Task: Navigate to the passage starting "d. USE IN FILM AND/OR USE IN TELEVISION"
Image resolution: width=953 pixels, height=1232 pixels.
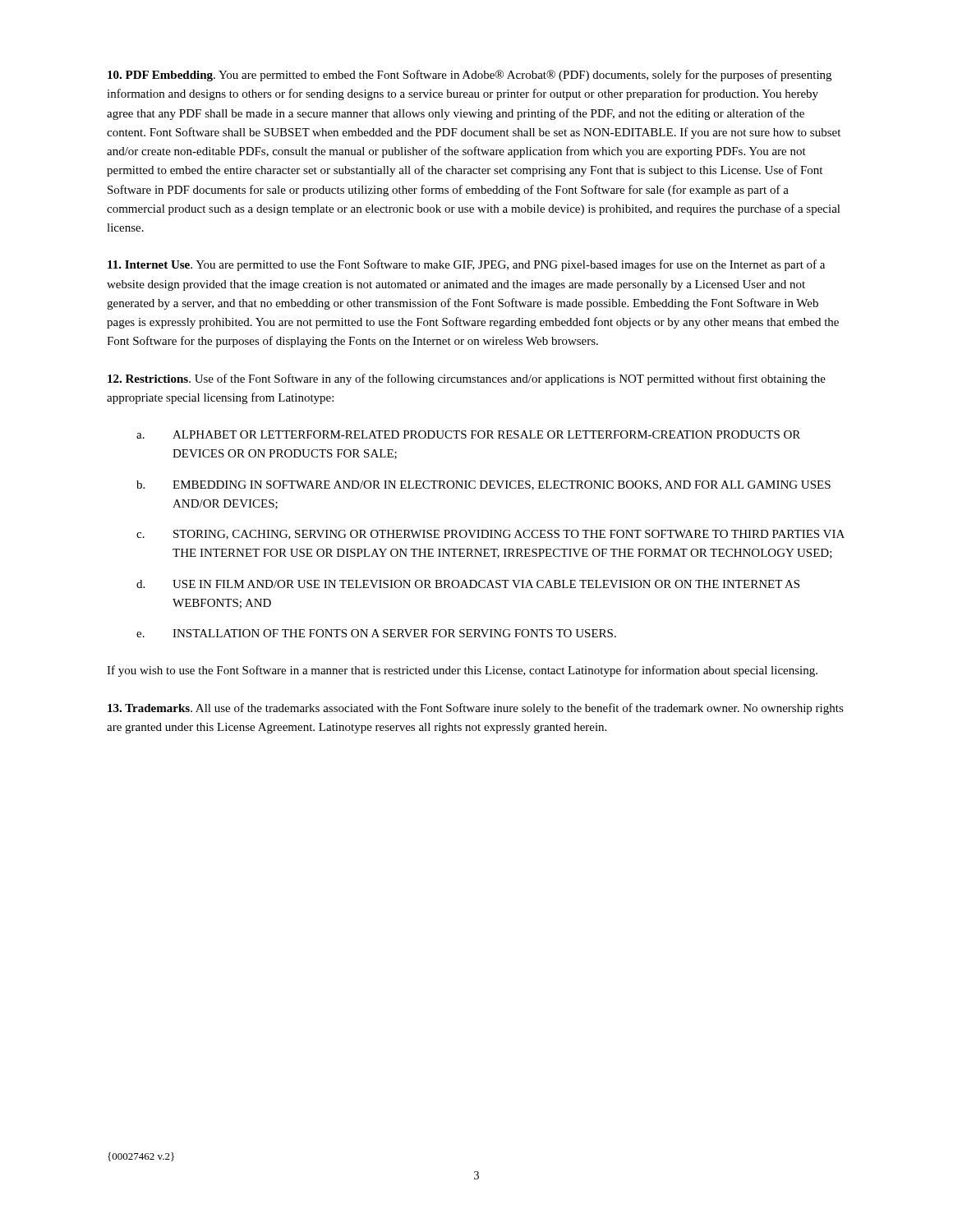Action: 476,594
